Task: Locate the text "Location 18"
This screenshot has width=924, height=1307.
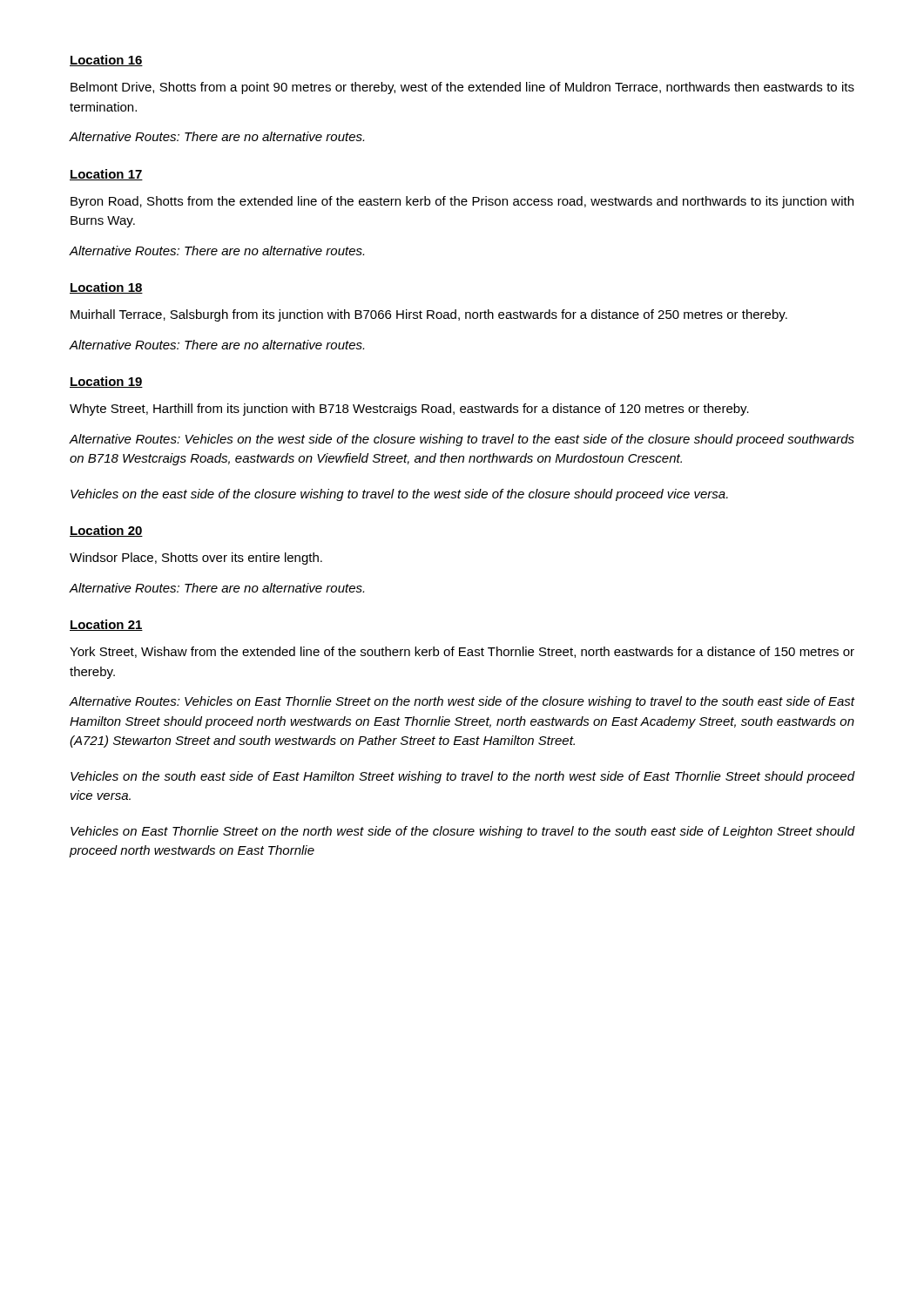Action: [106, 287]
